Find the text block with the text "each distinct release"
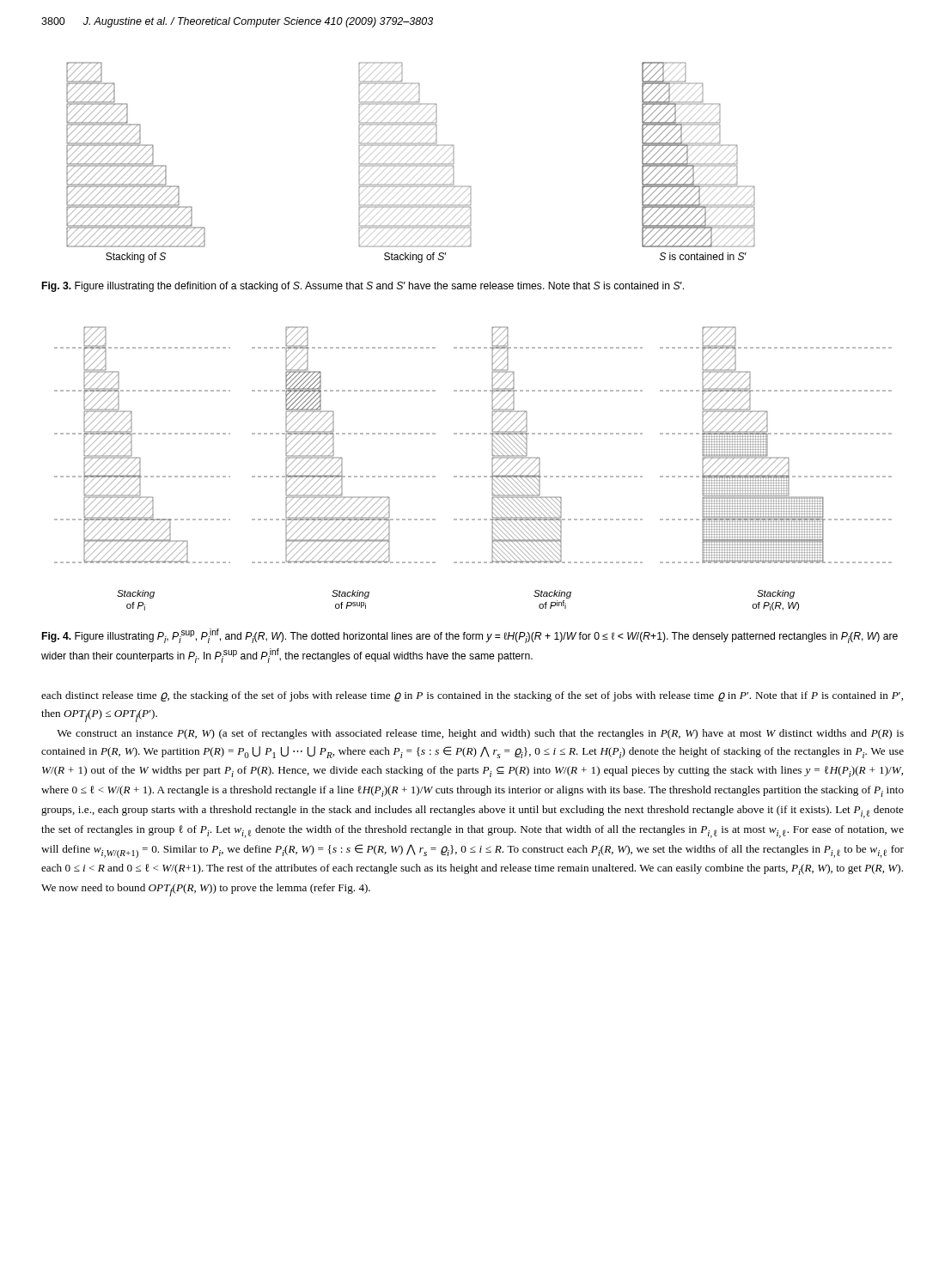The width and height of the screenshot is (945, 1288). 472,705
